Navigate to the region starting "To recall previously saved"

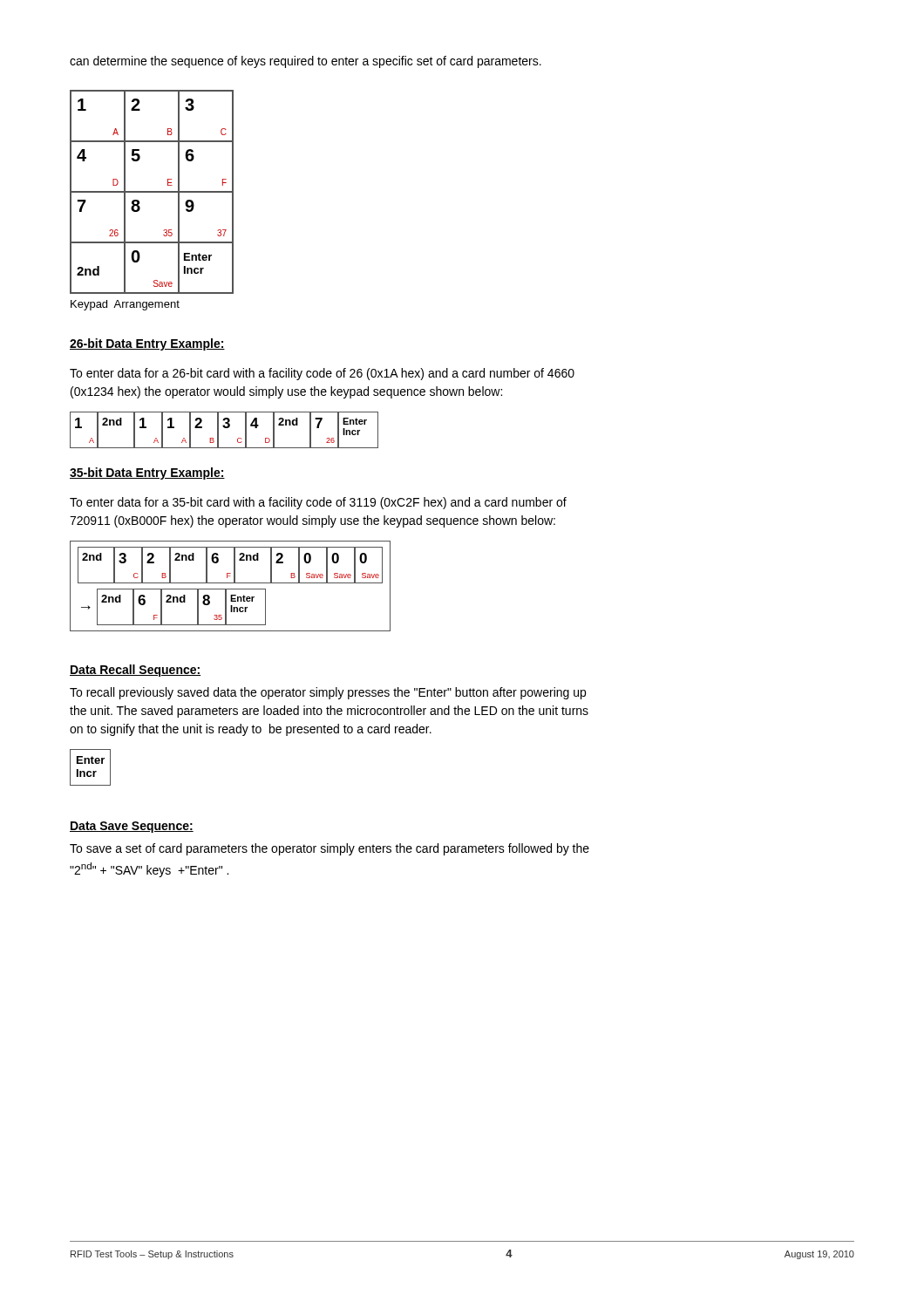click(329, 711)
